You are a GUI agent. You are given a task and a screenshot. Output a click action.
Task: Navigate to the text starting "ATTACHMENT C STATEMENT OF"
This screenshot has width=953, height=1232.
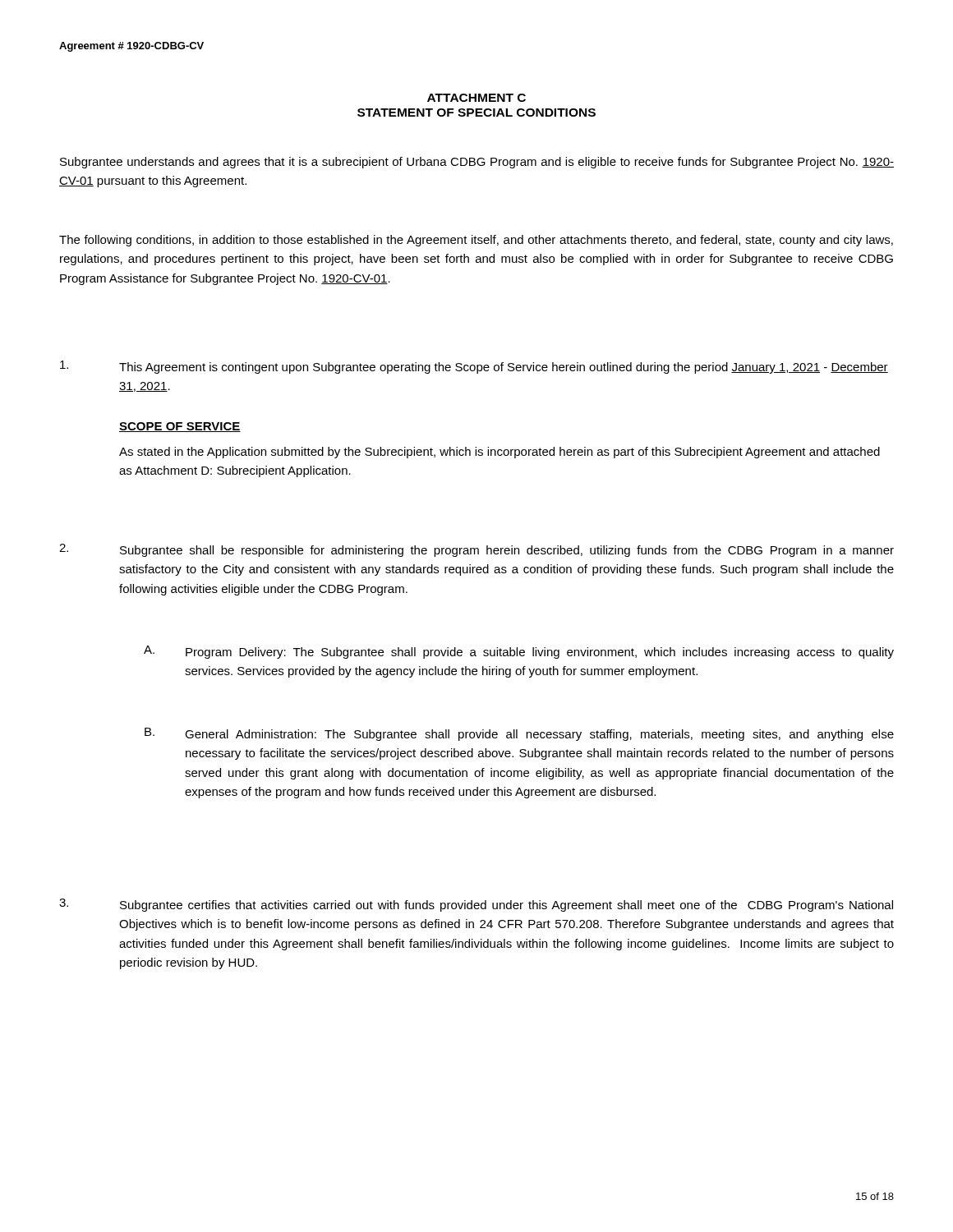[x=476, y=105]
